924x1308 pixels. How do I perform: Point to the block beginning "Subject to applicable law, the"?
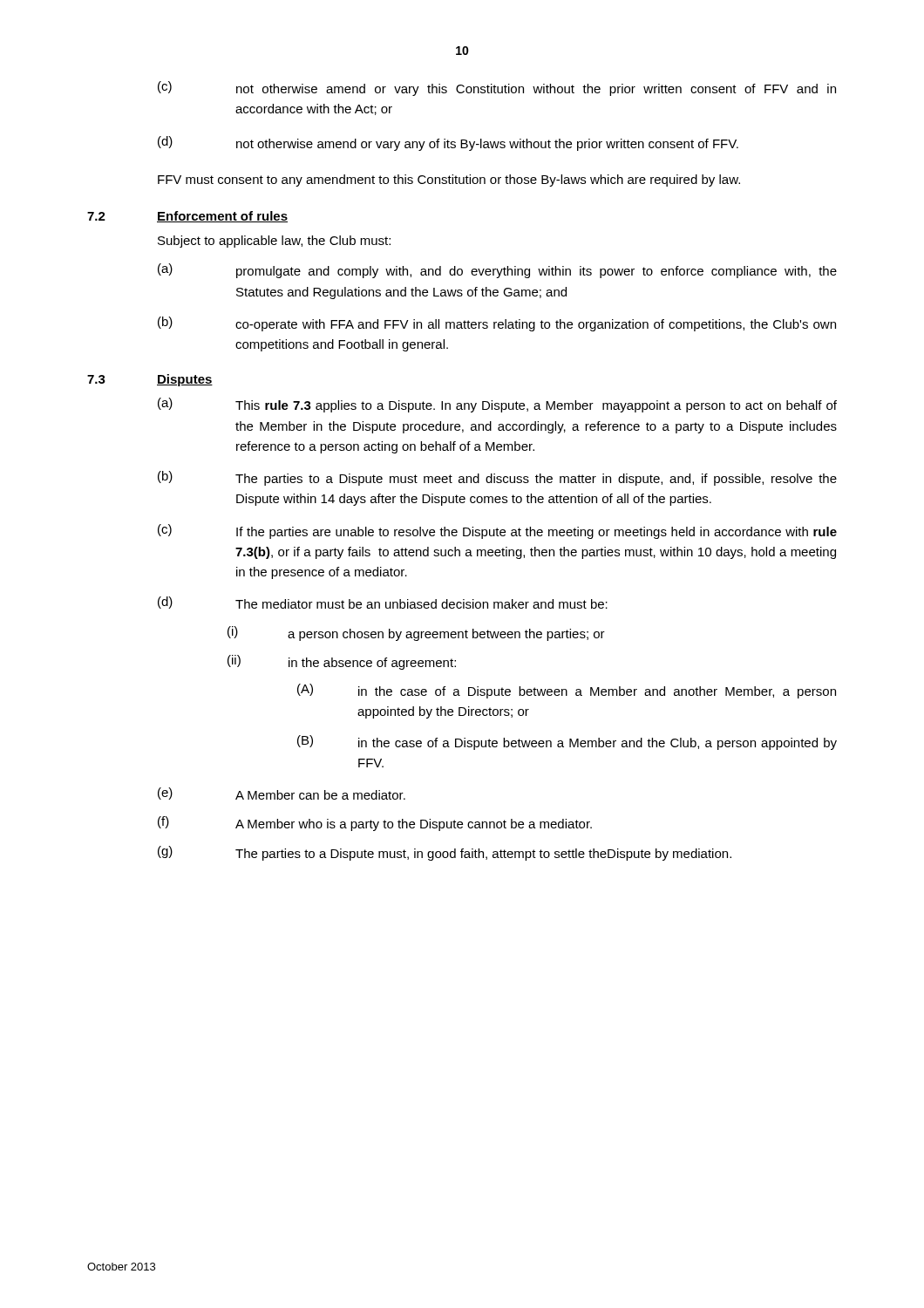(274, 240)
